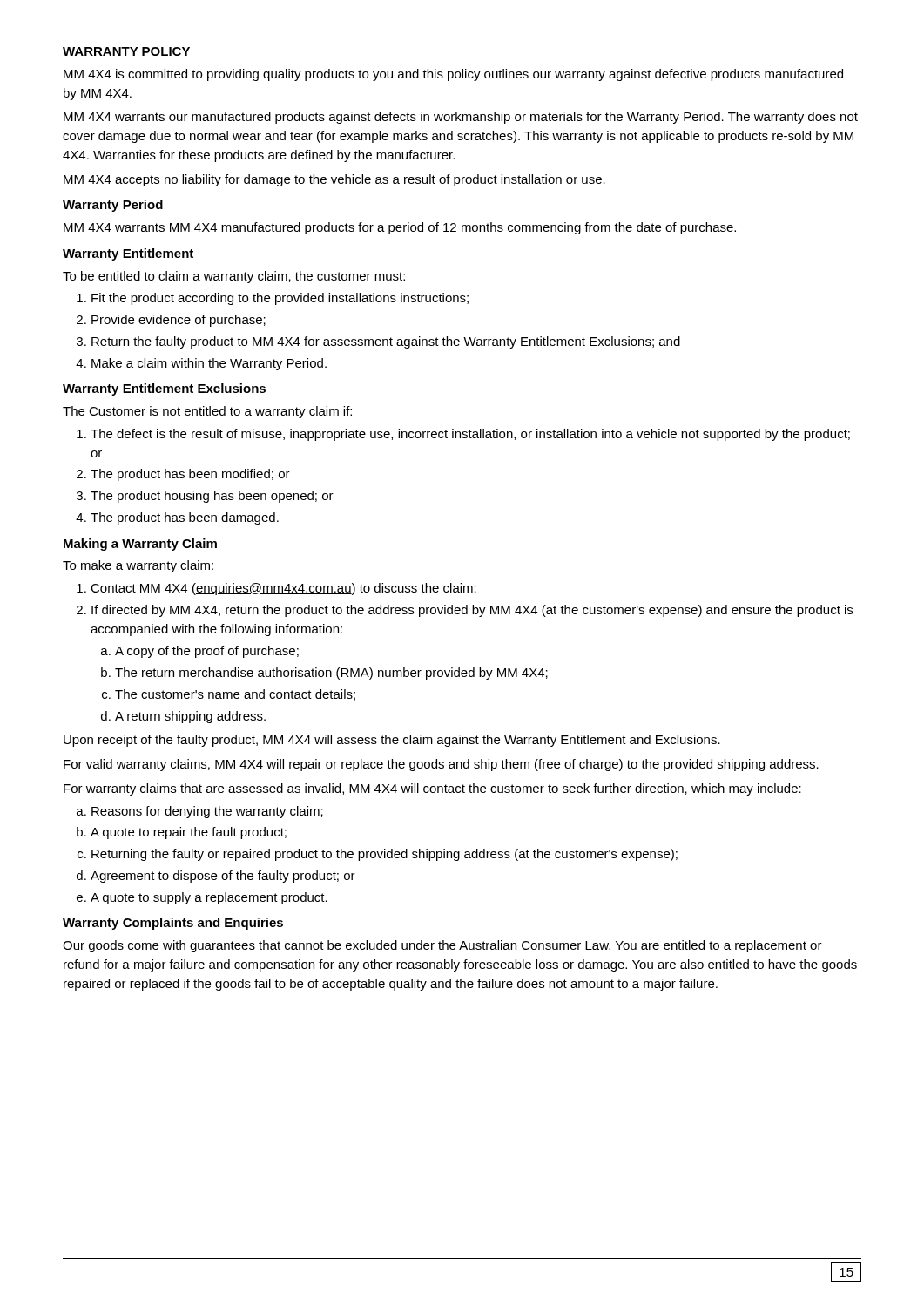Click on the text block that reads "To be entitled to claim a warranty"
924x1307 pixels.
tap(234, 275)
